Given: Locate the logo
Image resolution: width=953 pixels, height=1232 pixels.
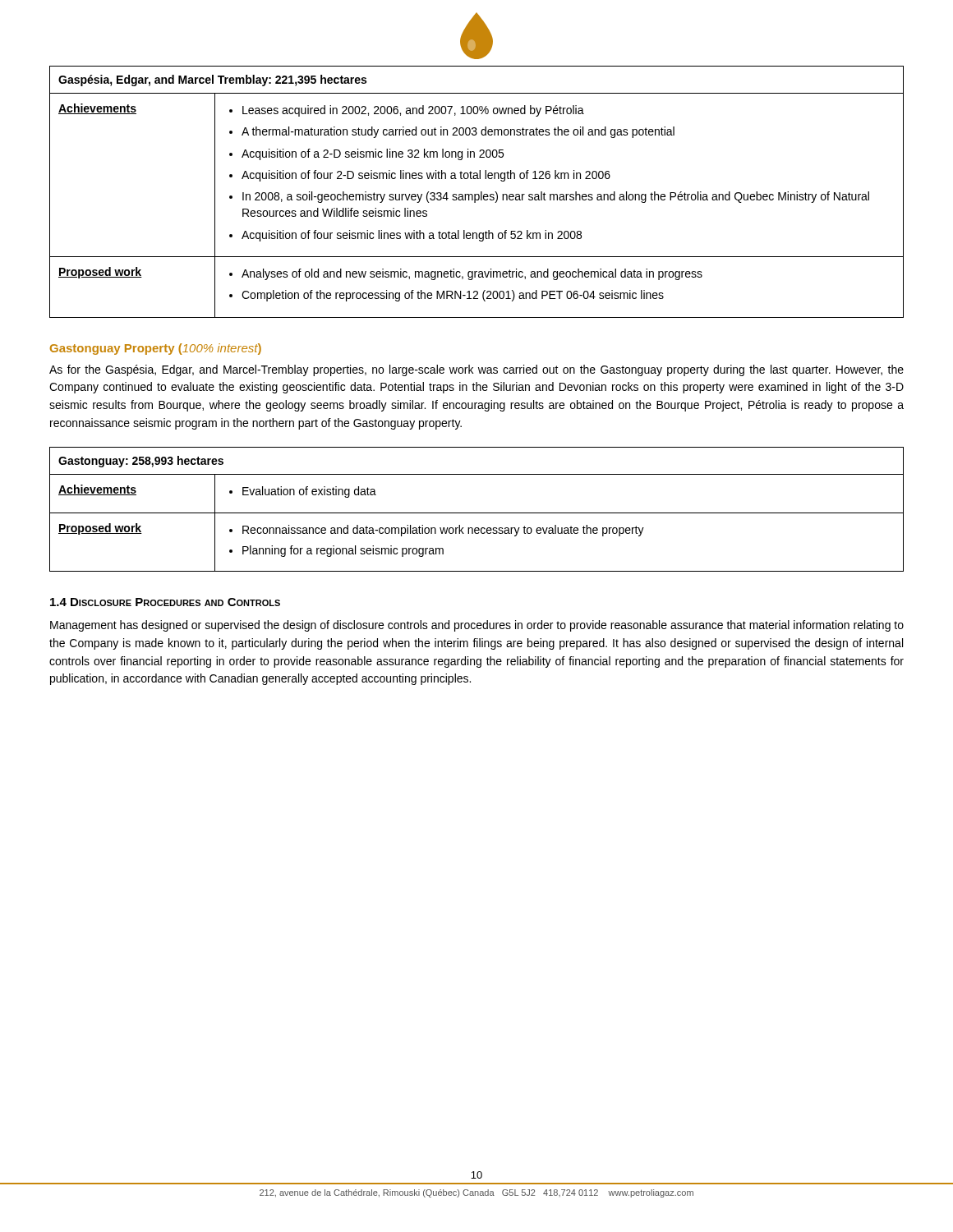Looking at the screenshot, I should tap(476, 36).
